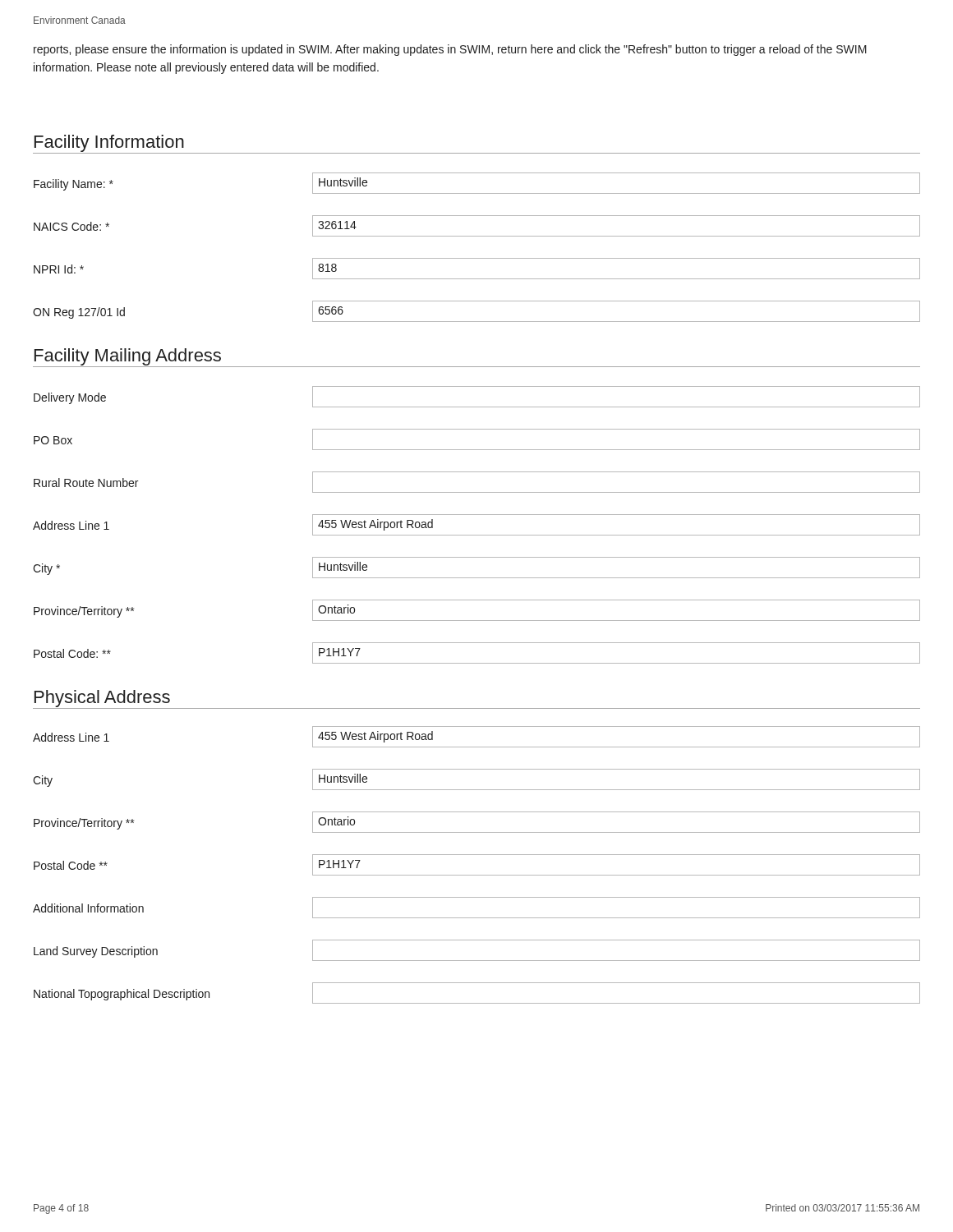This screenshot has height=1232, width=953.
Task: Locate the text that reads "National Topographical Description"
Action: (476, 993)
